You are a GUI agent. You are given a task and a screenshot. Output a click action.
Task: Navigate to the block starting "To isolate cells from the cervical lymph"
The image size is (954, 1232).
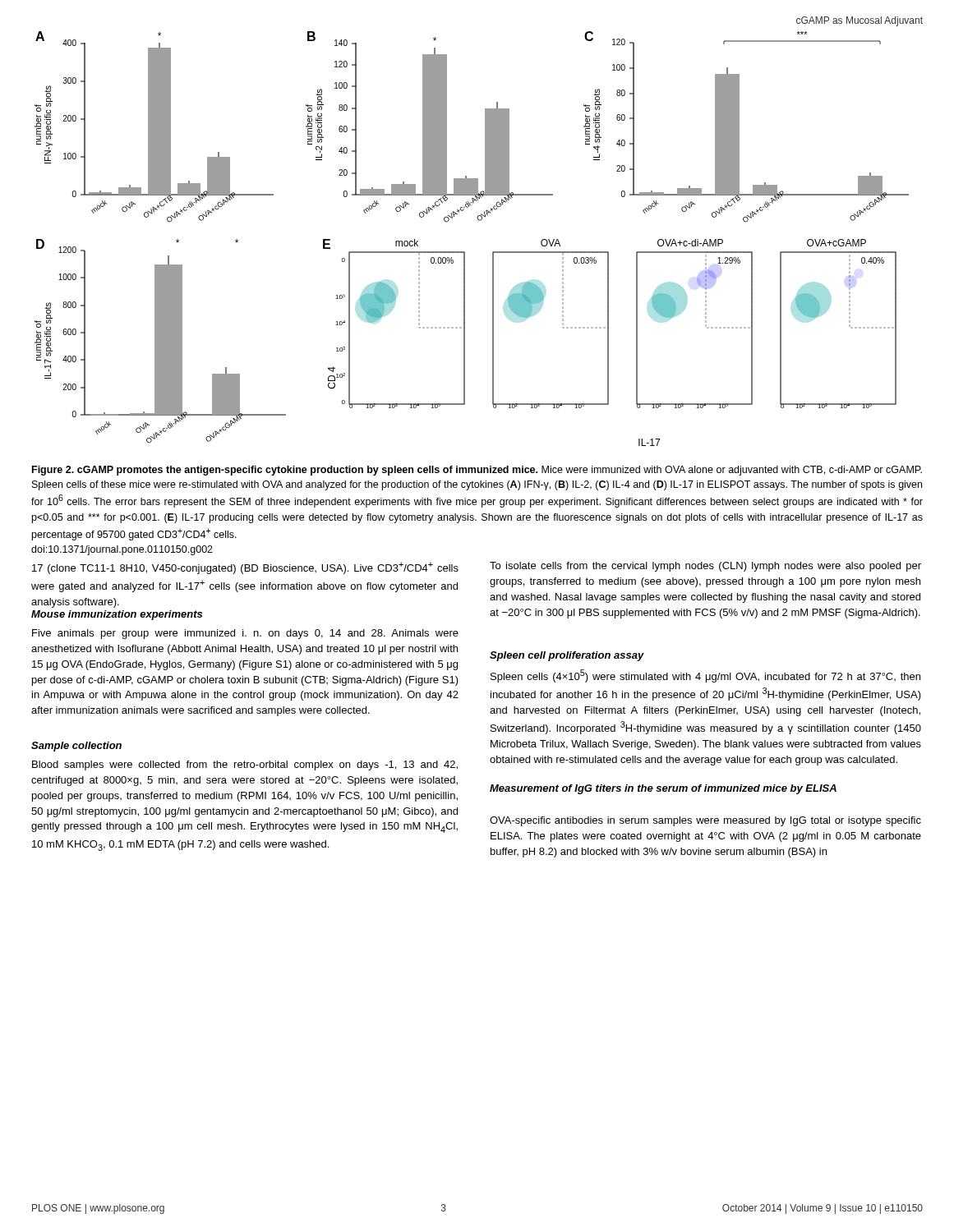pos(705,589)
